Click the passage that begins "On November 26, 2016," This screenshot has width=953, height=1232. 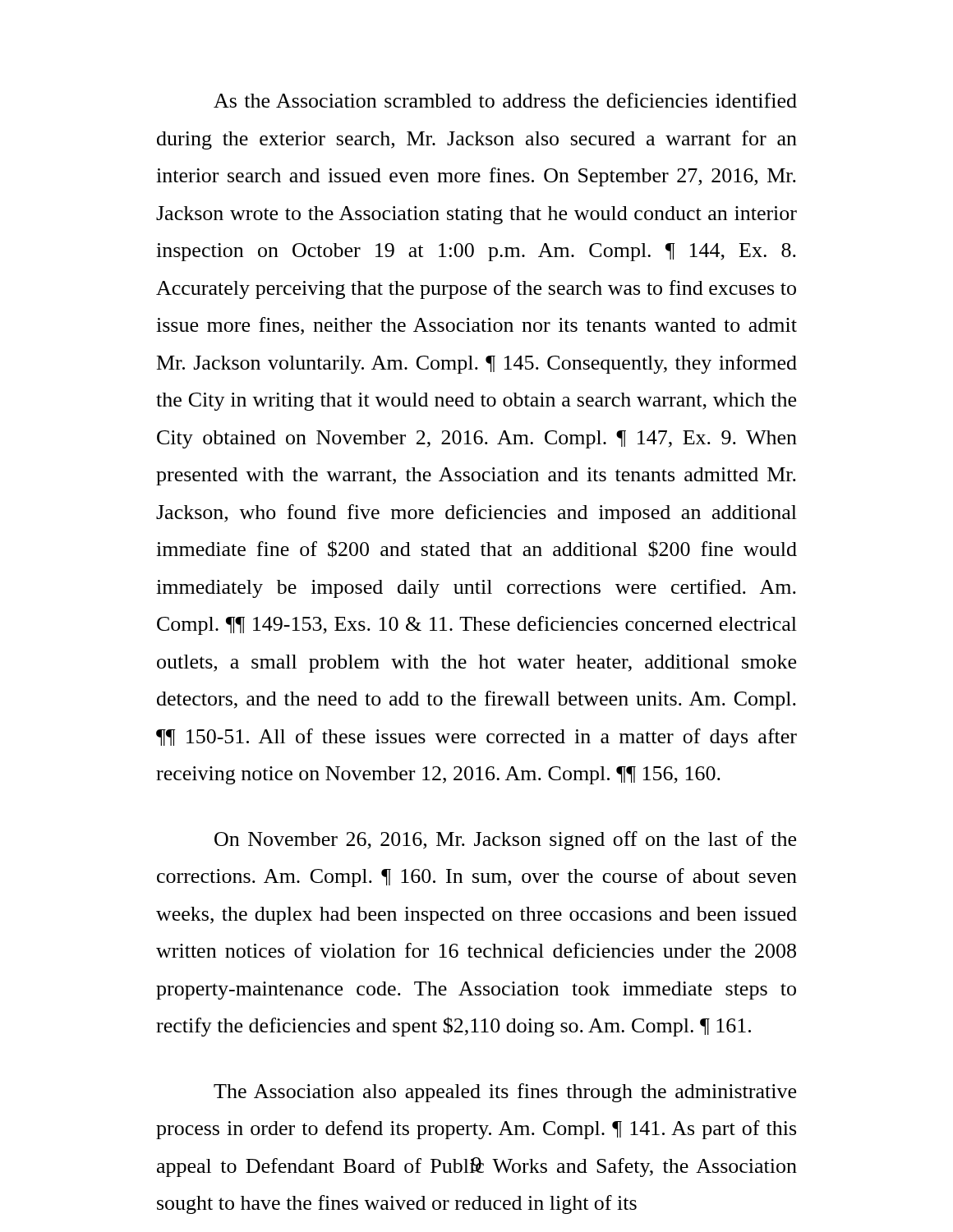click(x=505, y=841)
